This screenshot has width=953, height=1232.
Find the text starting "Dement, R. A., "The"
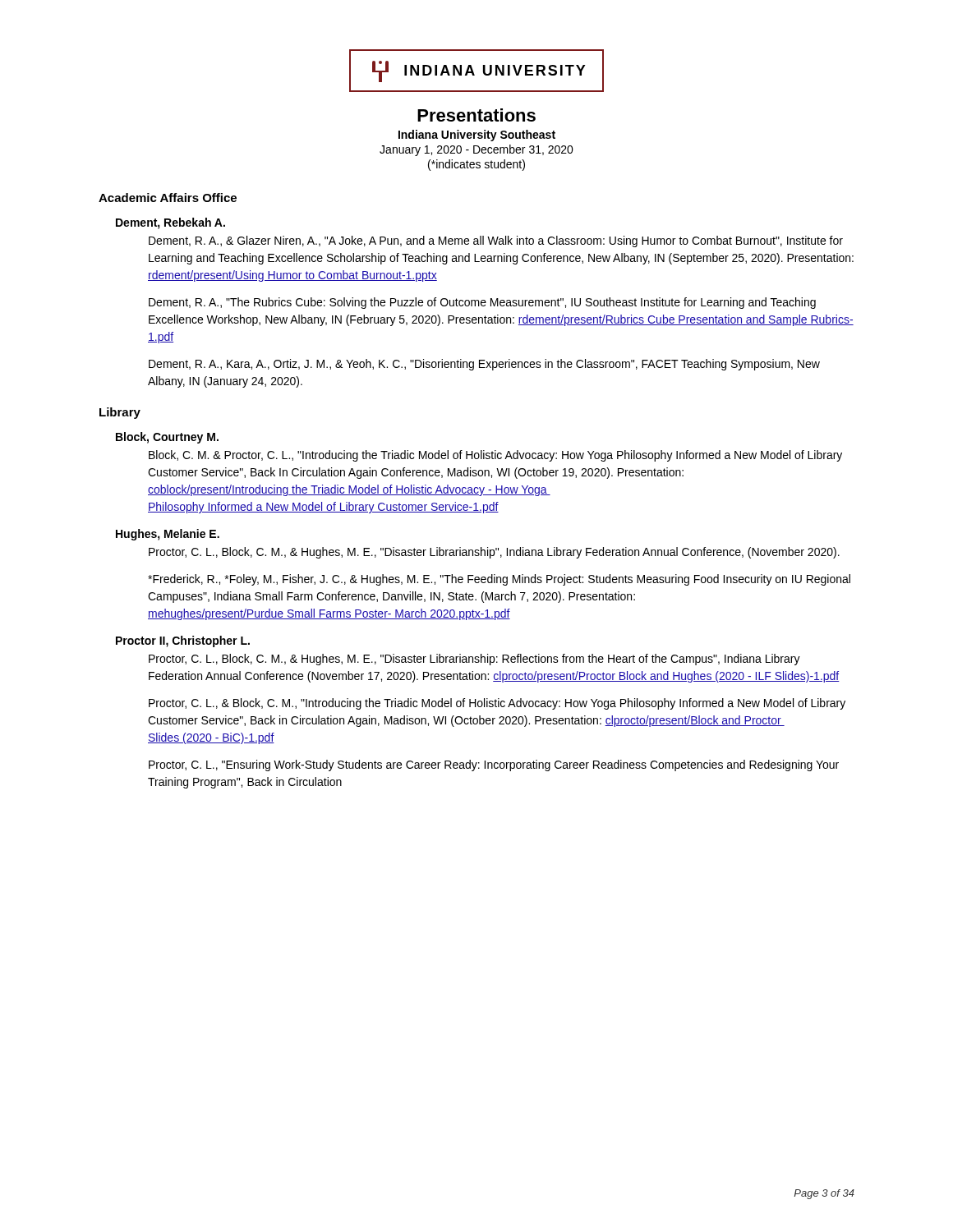pyautogui.click(x=501, y=320)
